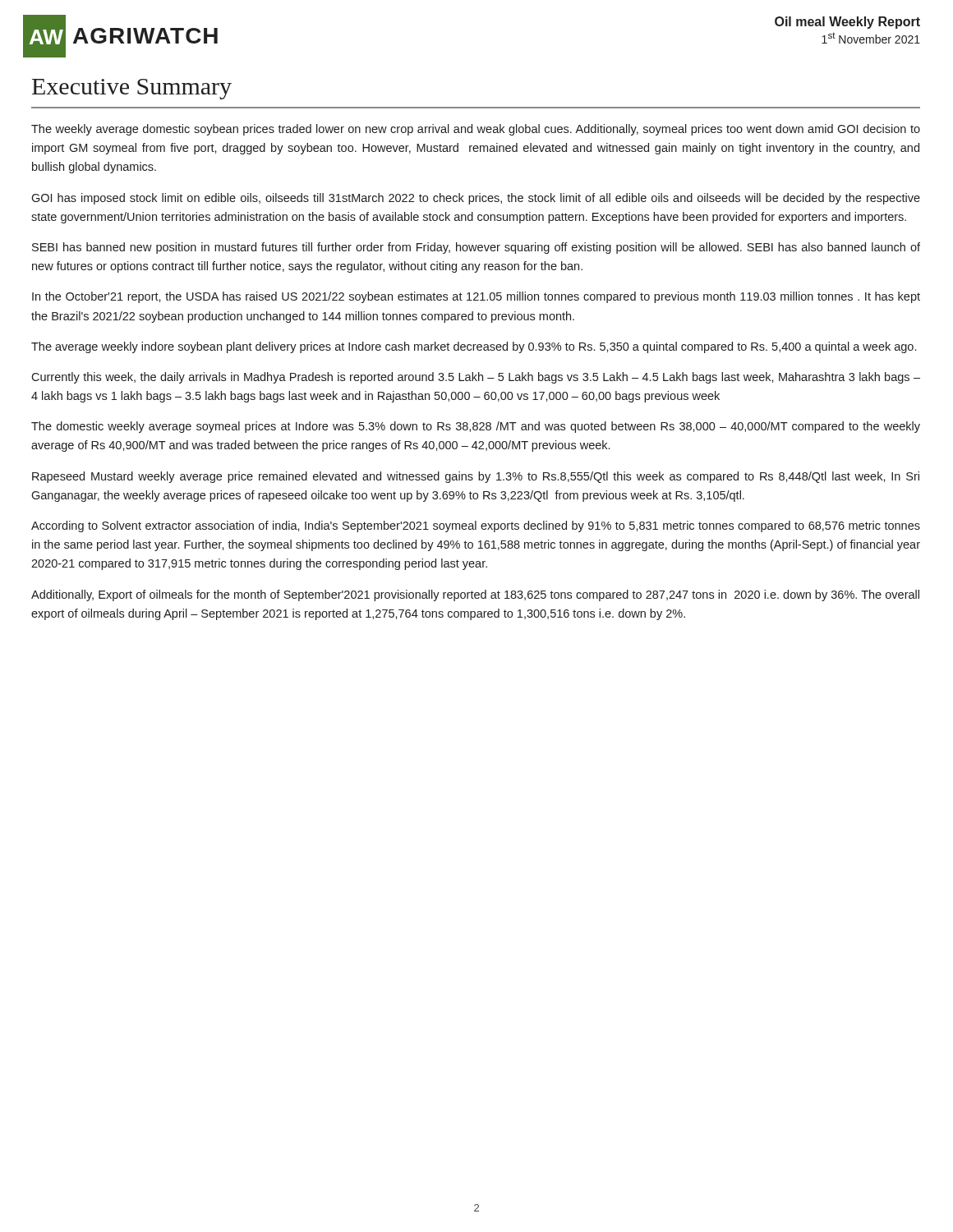Where is the passage that starts "Rapeseed Mustard weekly average"?
This screenshot has width=953, height=1232.
pos(476,486)
